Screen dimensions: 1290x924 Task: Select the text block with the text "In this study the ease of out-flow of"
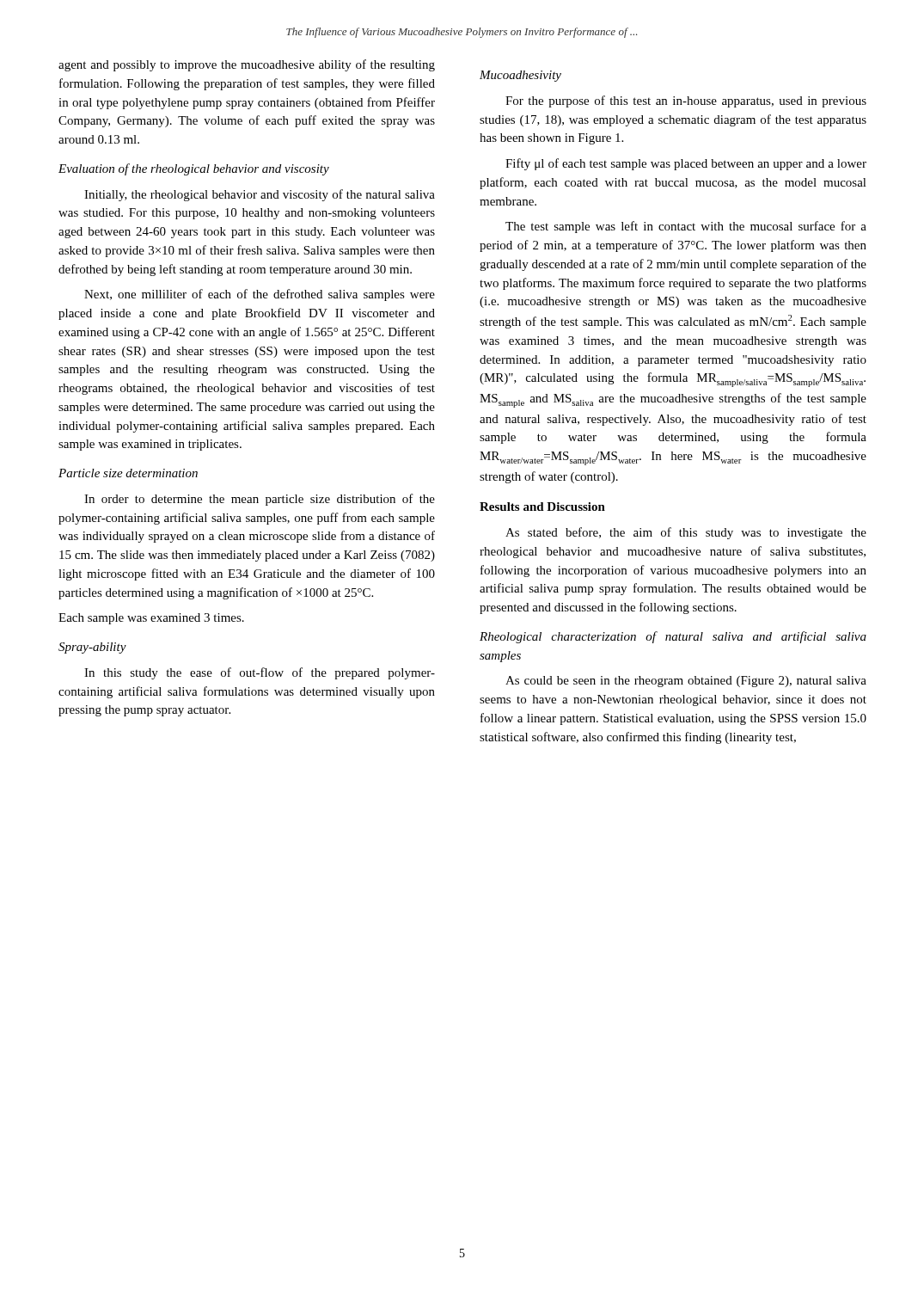pos(247,692)
